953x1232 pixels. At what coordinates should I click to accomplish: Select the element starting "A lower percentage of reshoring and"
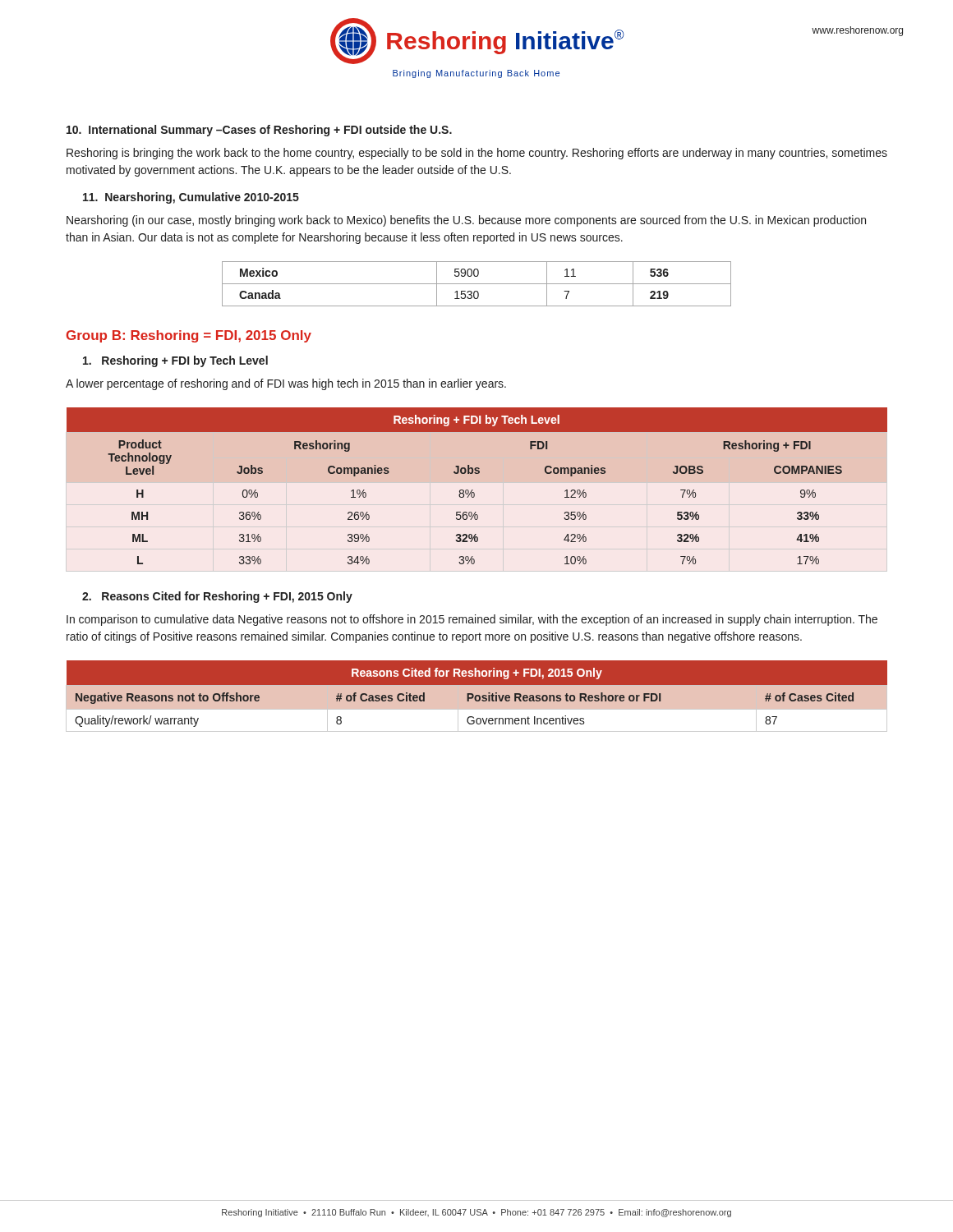[x=286, y=384]
